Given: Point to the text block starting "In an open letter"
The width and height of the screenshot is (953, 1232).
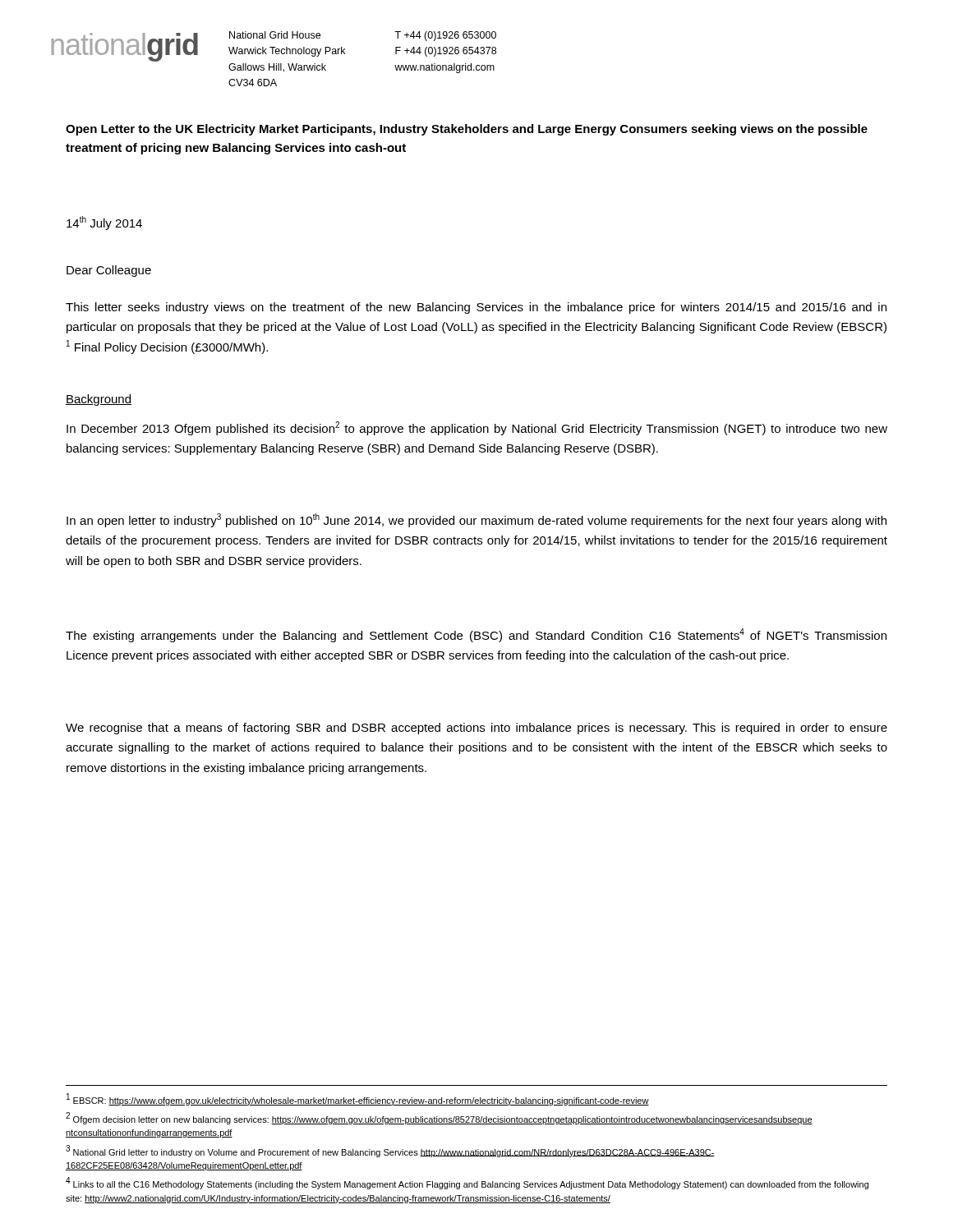Looking at the screenshot, I should (476, 540).
